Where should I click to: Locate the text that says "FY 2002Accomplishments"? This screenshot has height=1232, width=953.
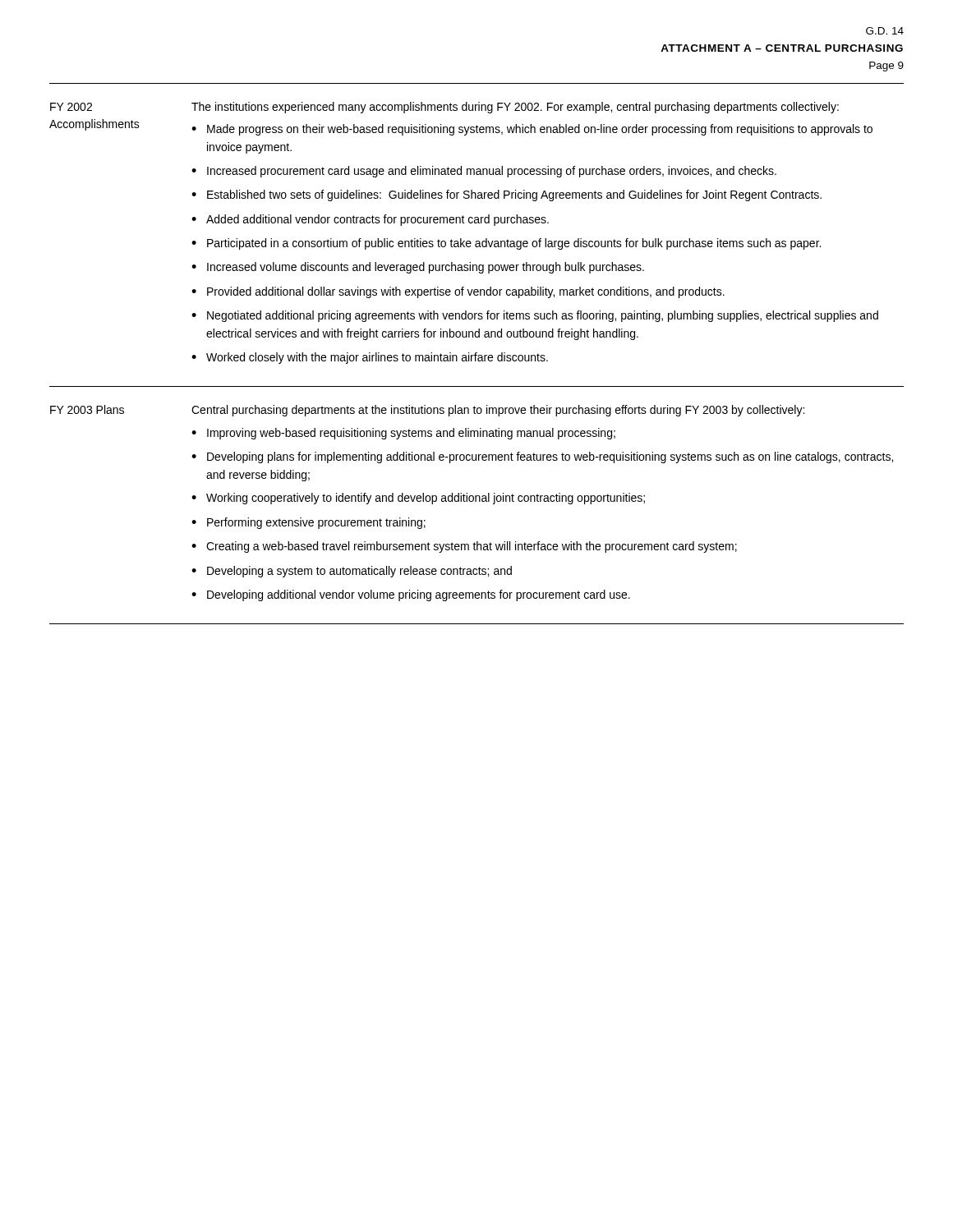[x=94, y=116]
